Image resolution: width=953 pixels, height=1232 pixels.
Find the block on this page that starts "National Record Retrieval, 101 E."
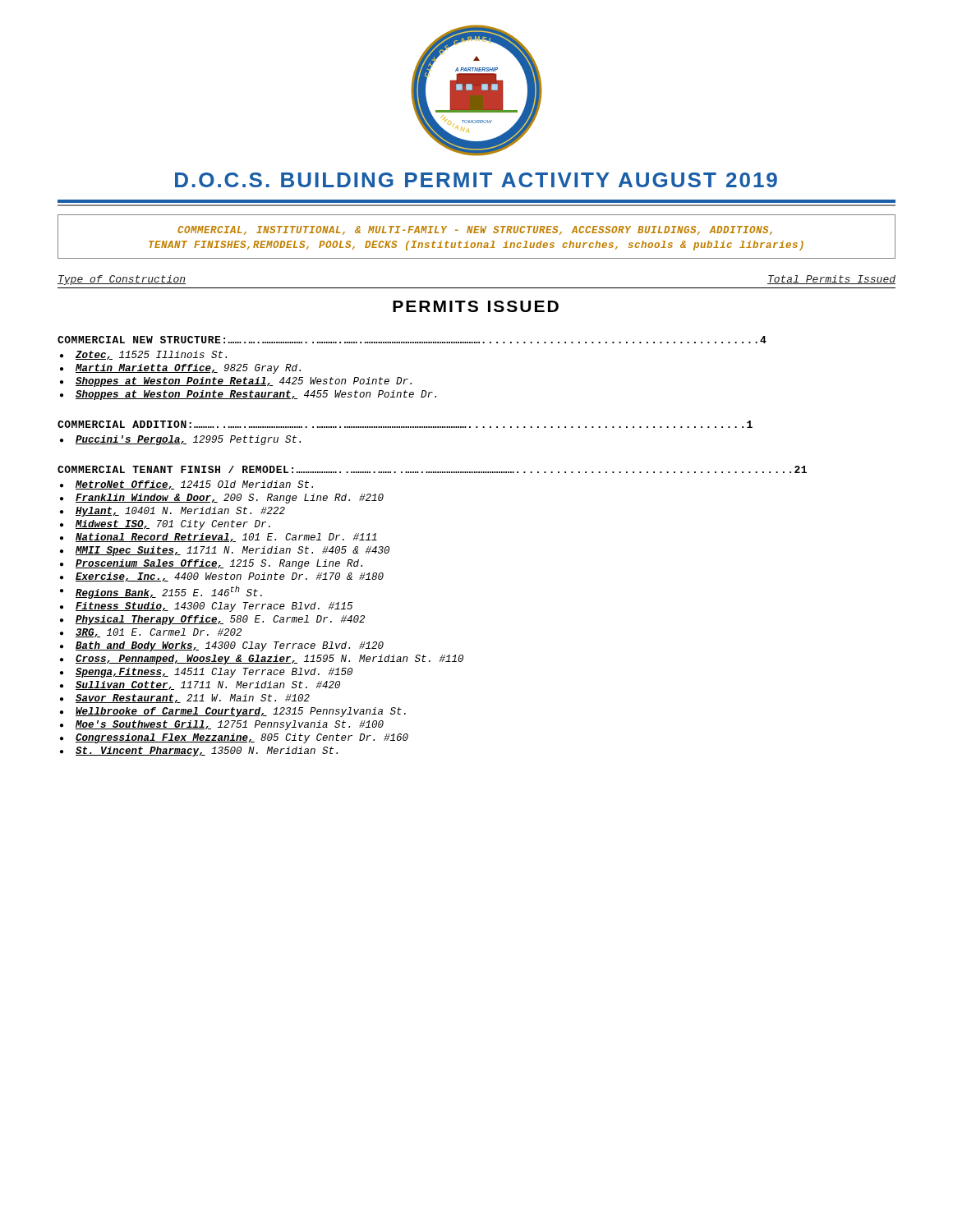(x=227, y=538)
